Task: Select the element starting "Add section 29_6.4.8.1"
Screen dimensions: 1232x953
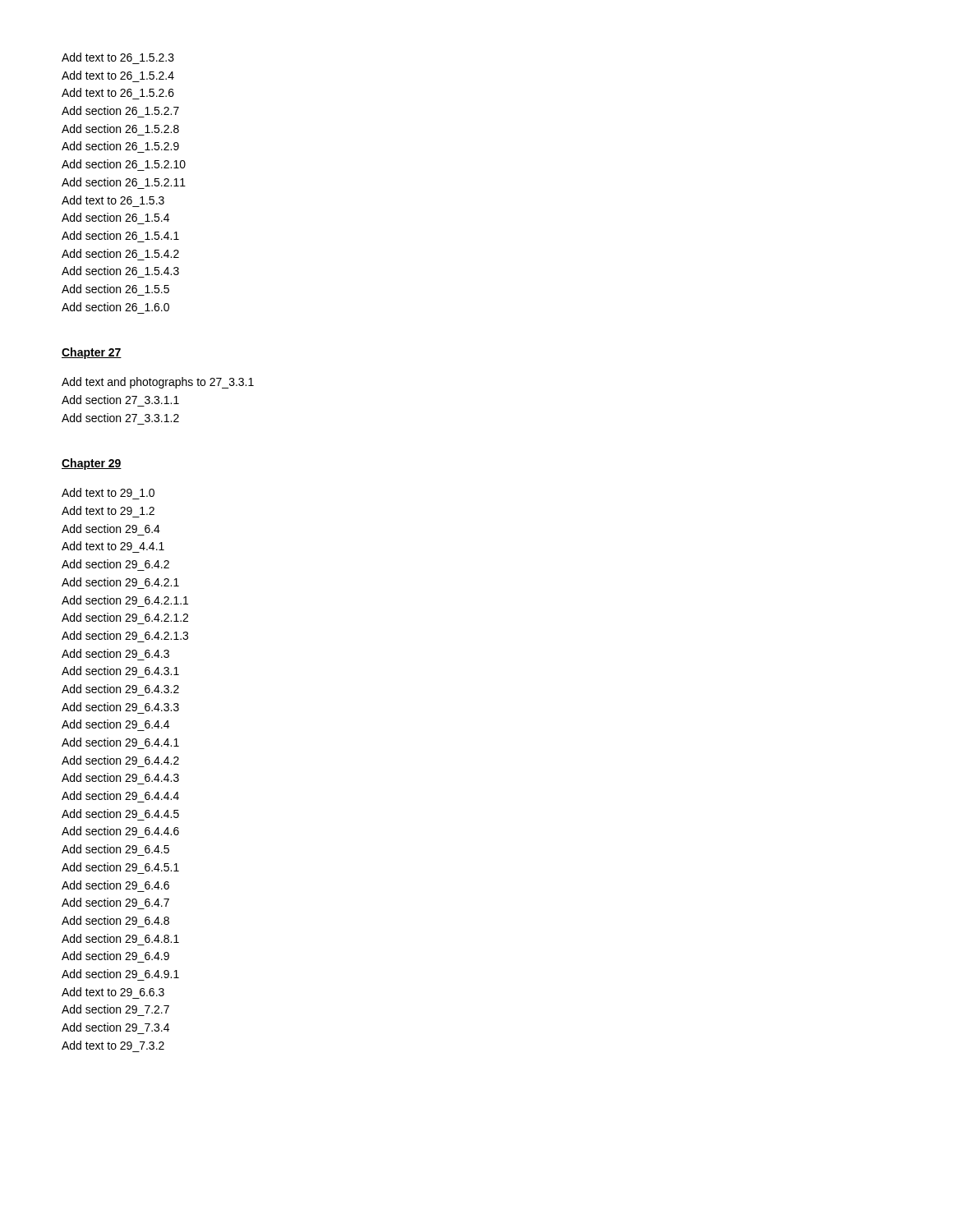Action: pos(120,938)
